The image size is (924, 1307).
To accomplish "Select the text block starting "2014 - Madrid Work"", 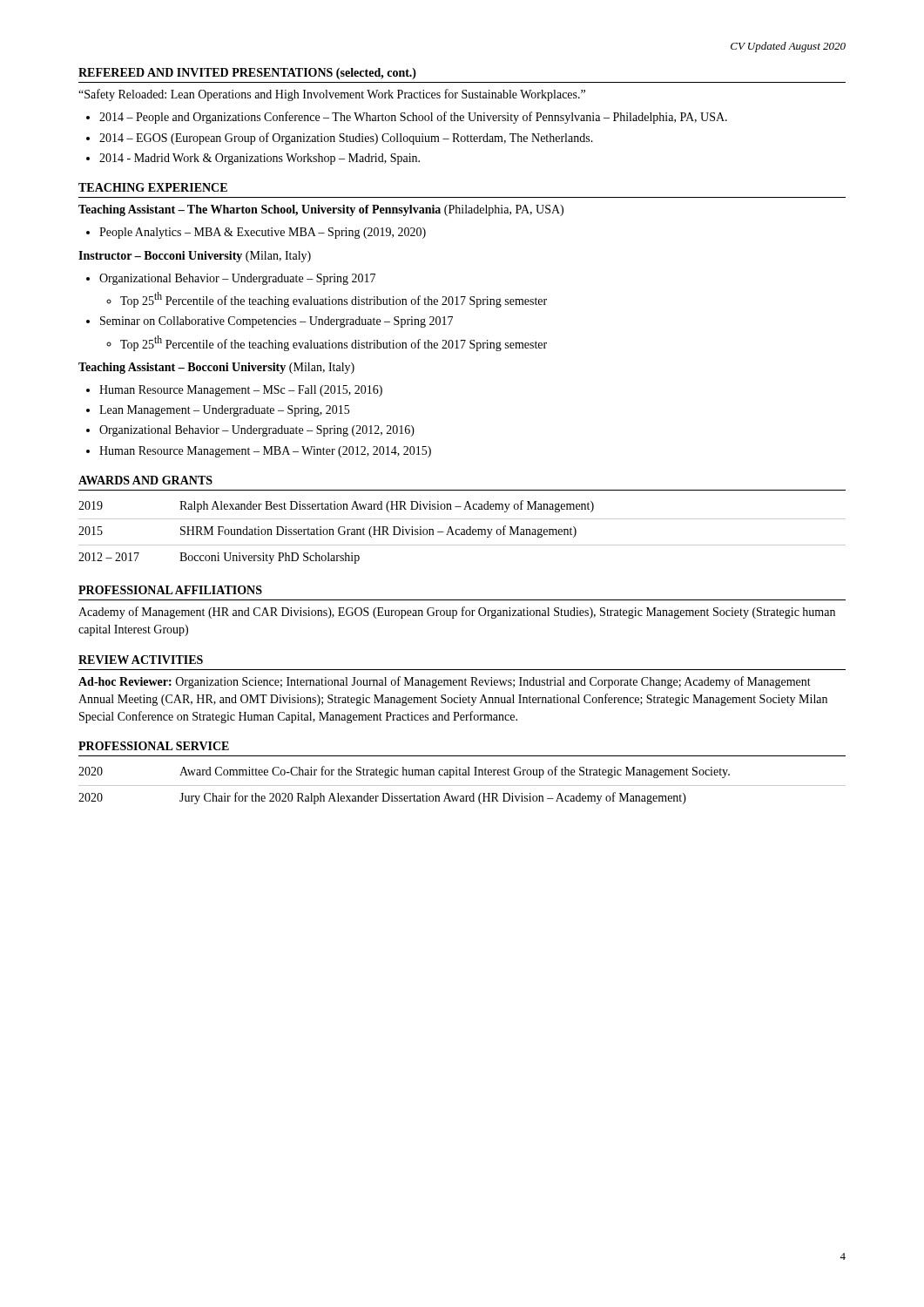I will [x=260, y=158].
